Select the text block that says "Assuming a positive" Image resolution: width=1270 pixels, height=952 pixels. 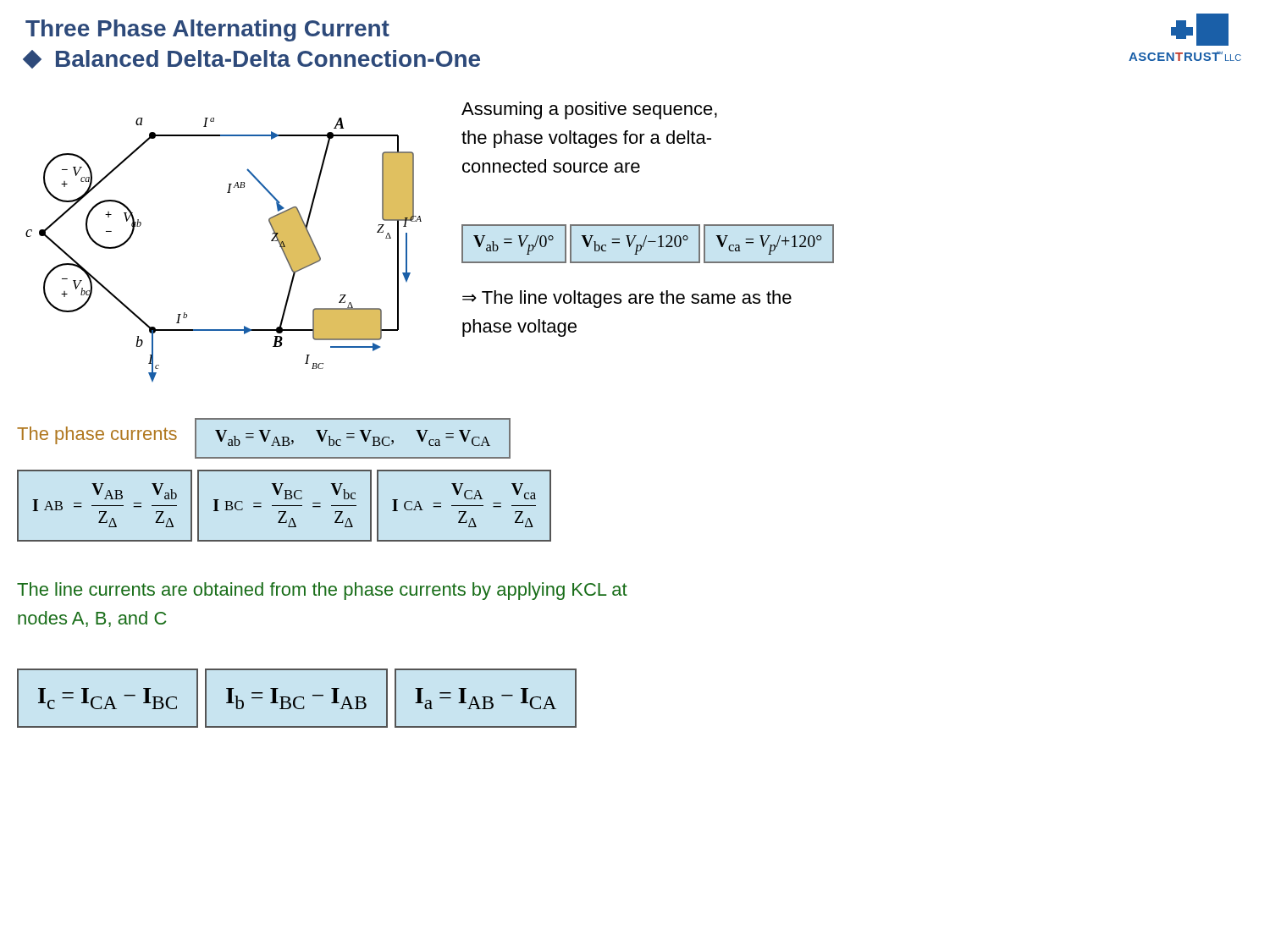click(x=590, y=138)
